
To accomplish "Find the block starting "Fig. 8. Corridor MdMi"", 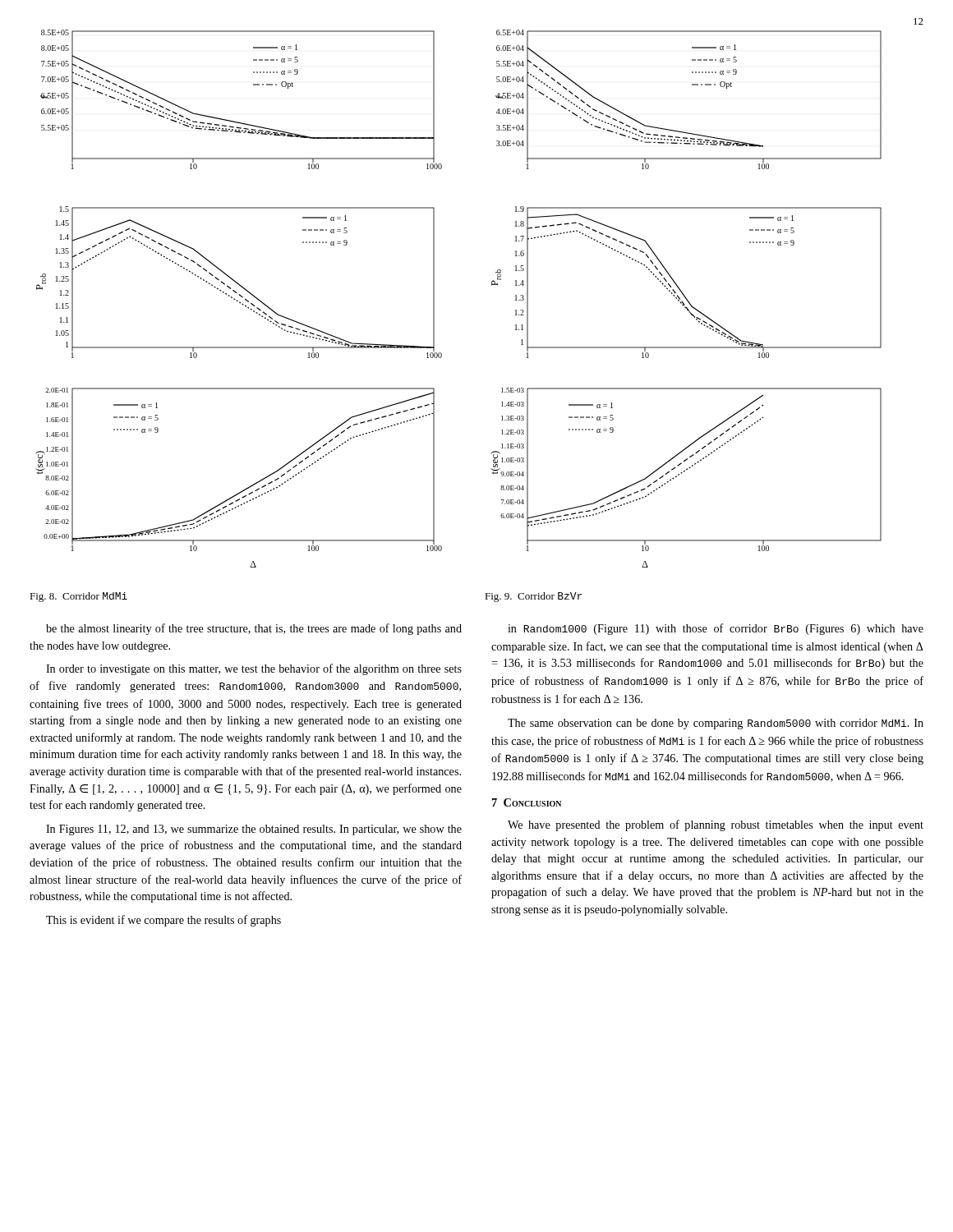I will click(x=79, y=596).
